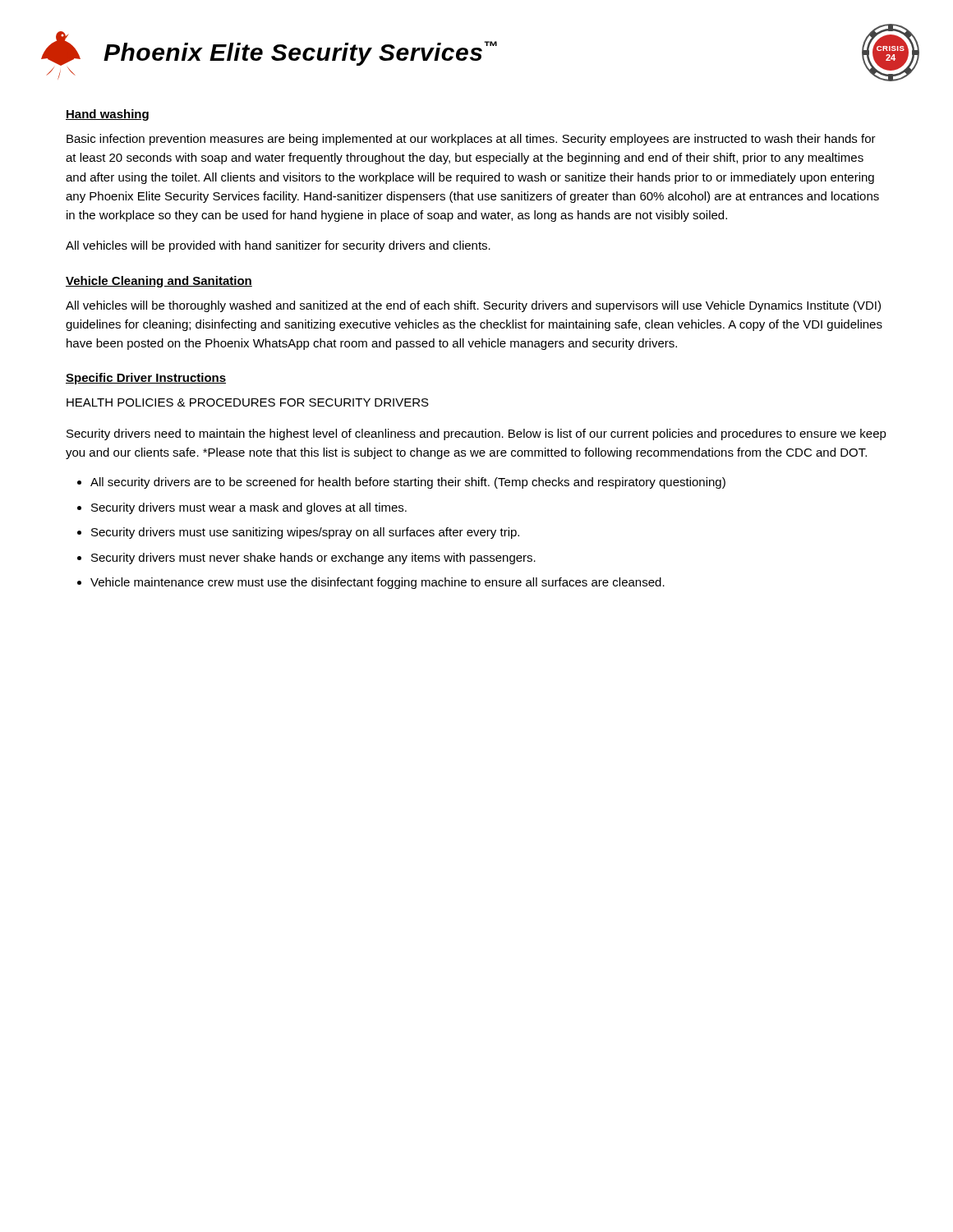Click on the section header with the text "Vehicle Cleaning and Sanitation"

pos(159,280)
